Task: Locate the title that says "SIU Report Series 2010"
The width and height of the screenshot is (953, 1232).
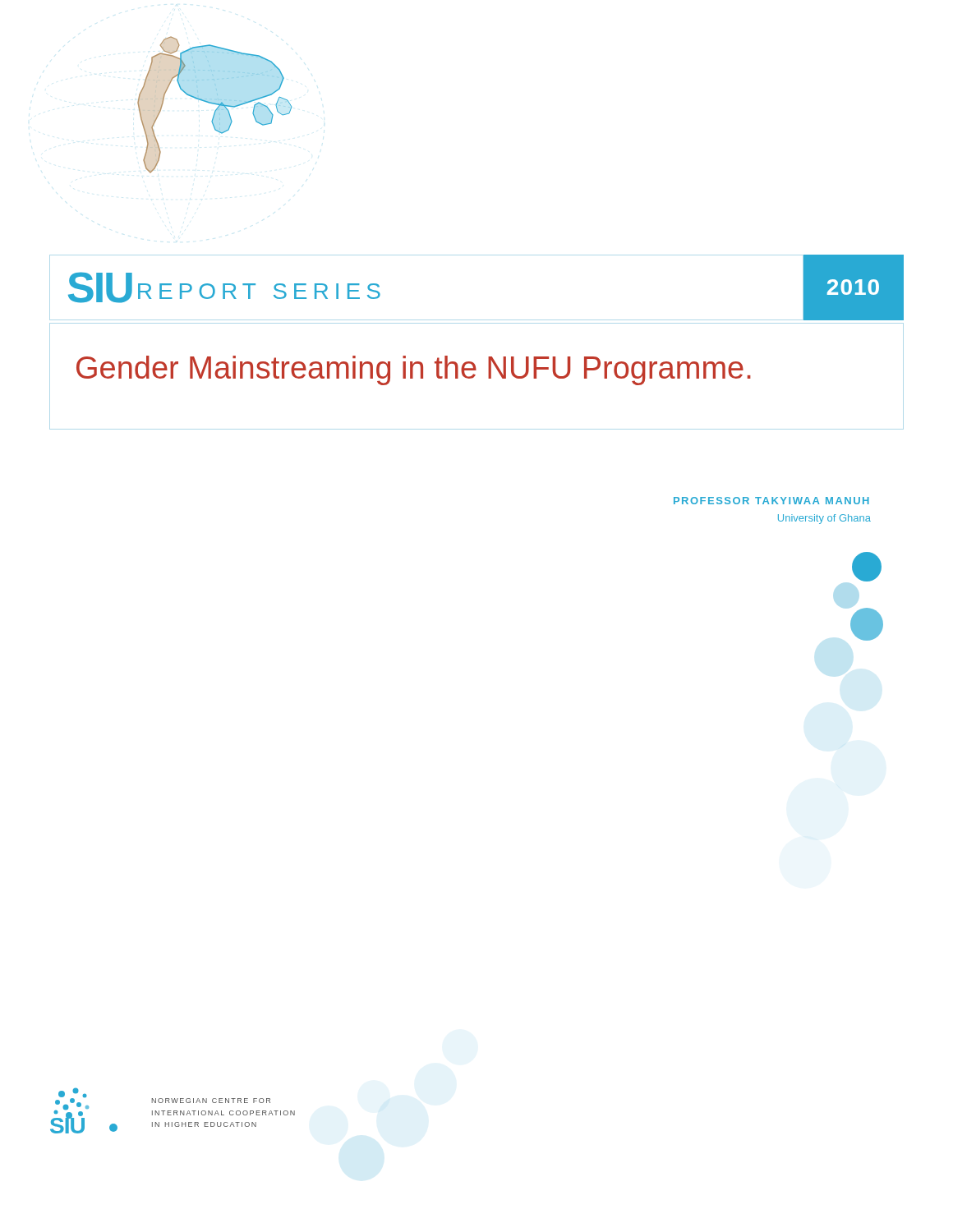Action: tap(476, 287)
